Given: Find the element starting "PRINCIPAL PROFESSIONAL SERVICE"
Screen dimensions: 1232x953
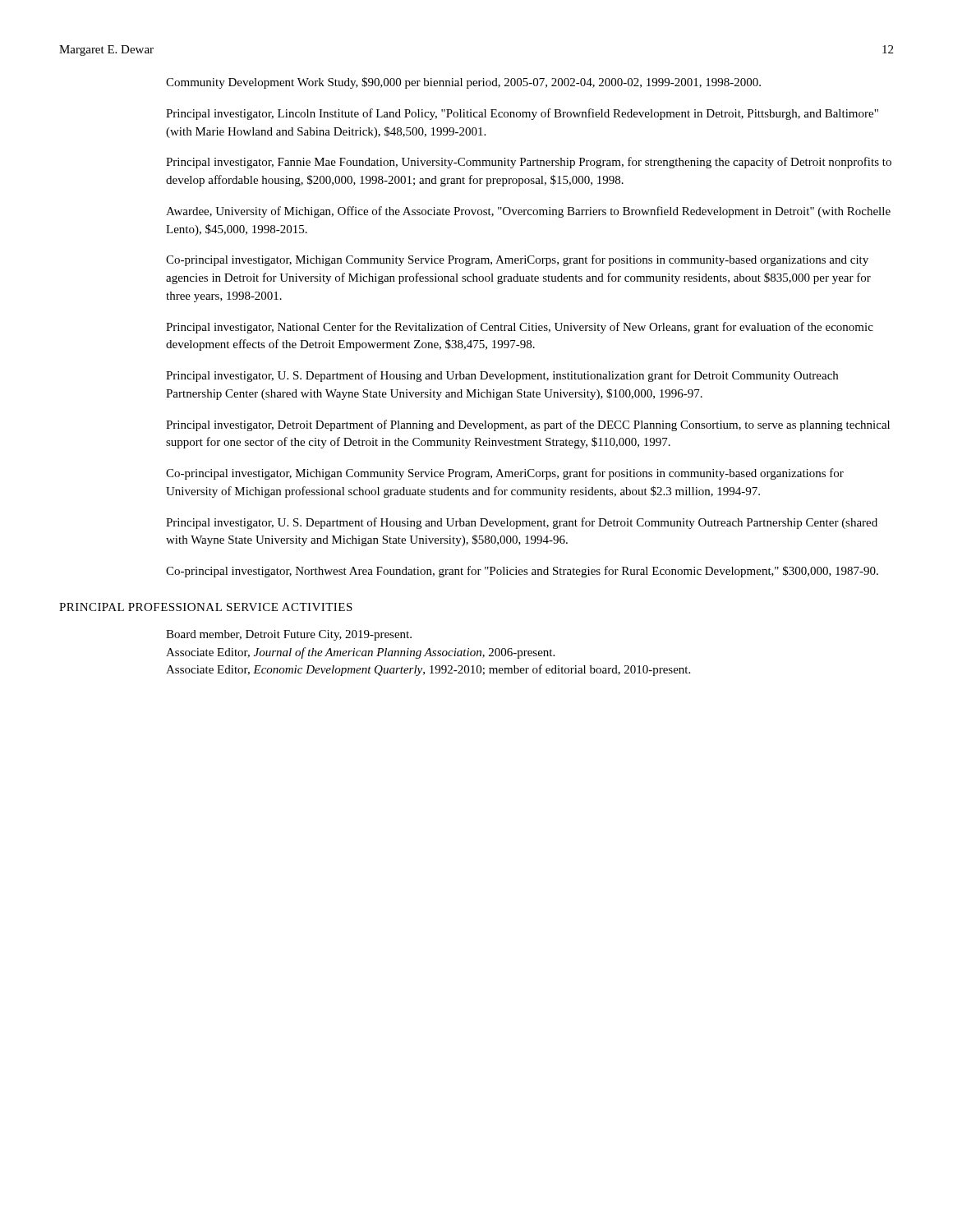Looking at the screenshot, I should pos(206,607).
